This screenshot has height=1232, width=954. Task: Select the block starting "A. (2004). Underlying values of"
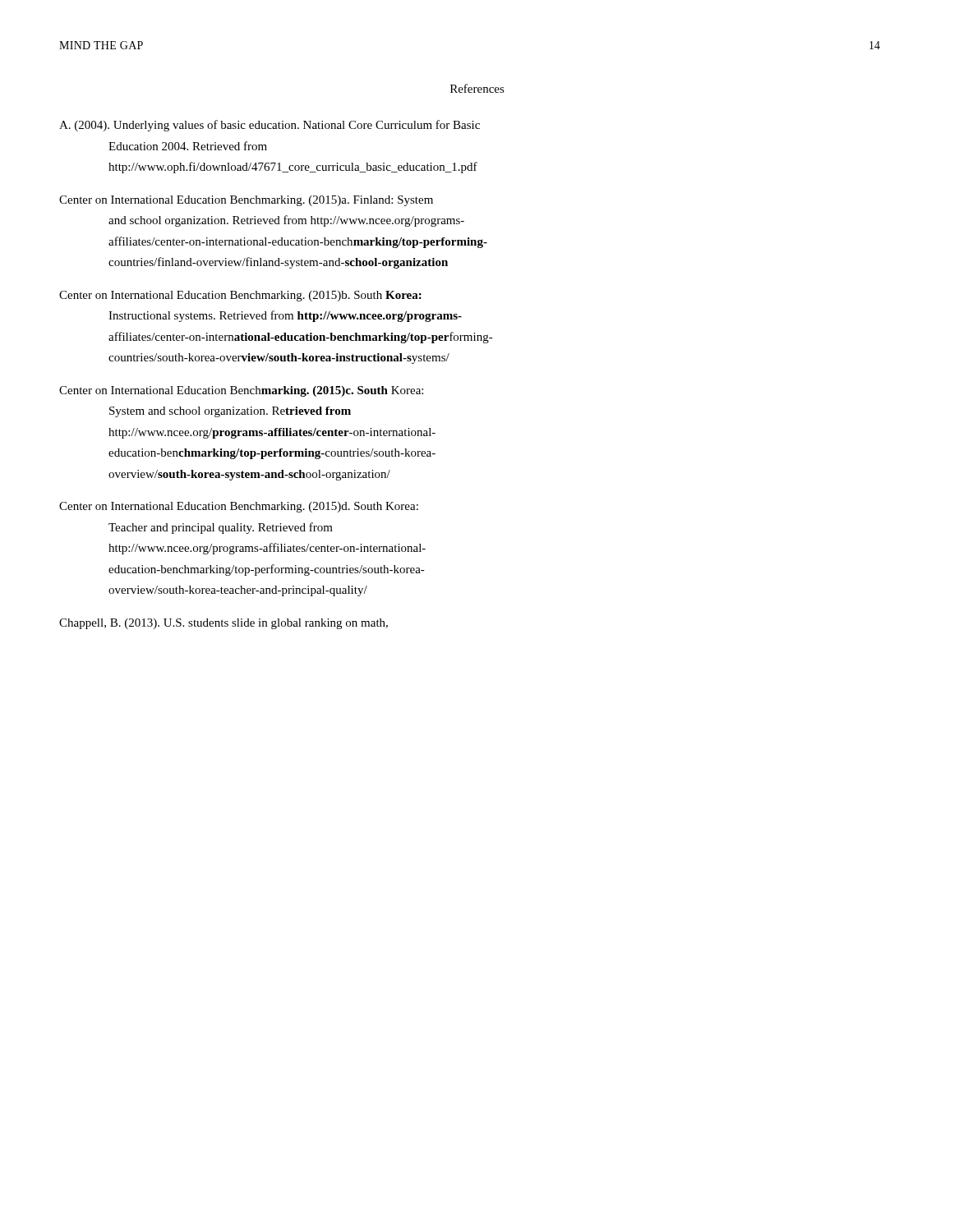pos(270,126)
